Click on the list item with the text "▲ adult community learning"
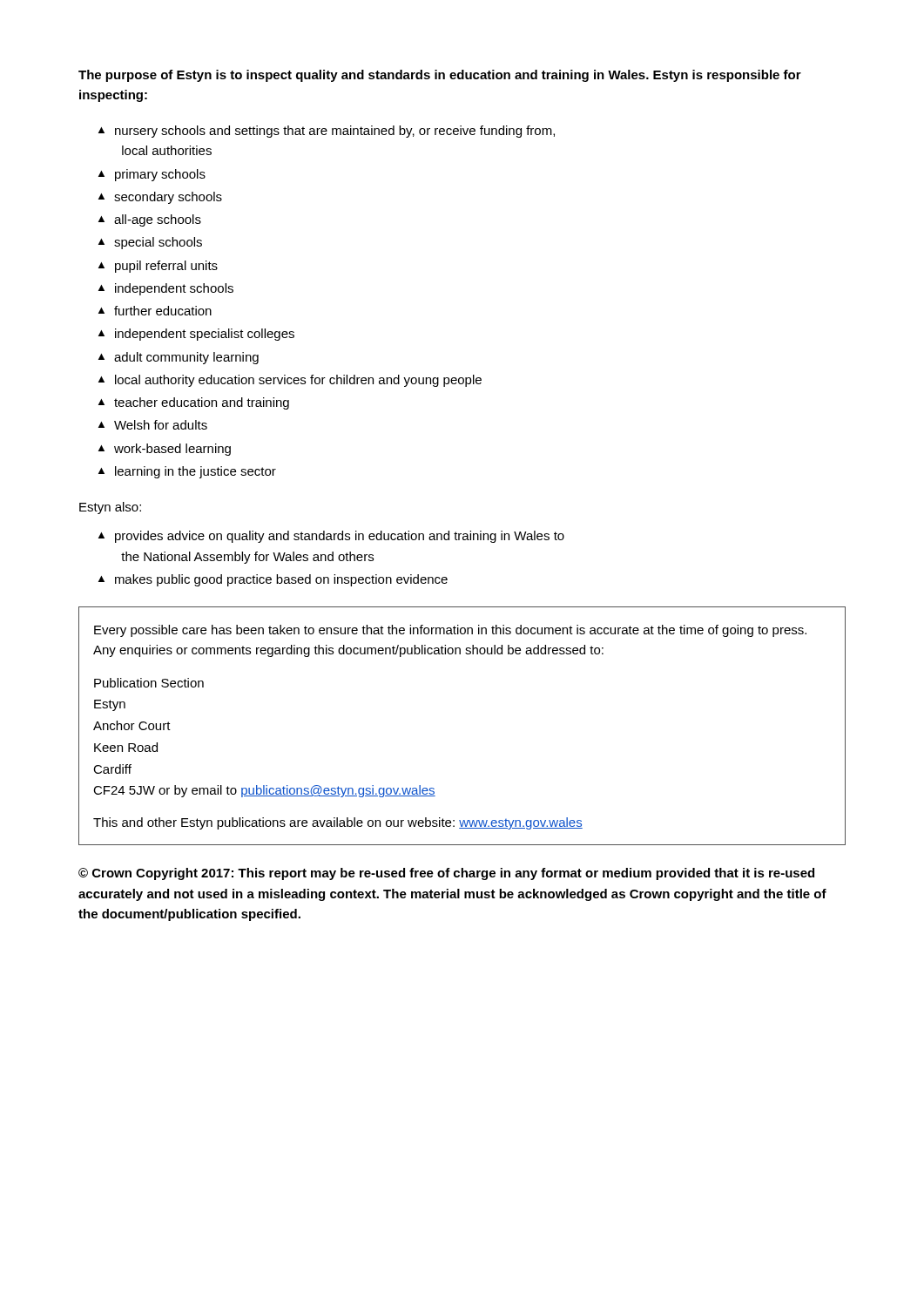Viewport: 924px width, 1307px height. click(179, 358)
